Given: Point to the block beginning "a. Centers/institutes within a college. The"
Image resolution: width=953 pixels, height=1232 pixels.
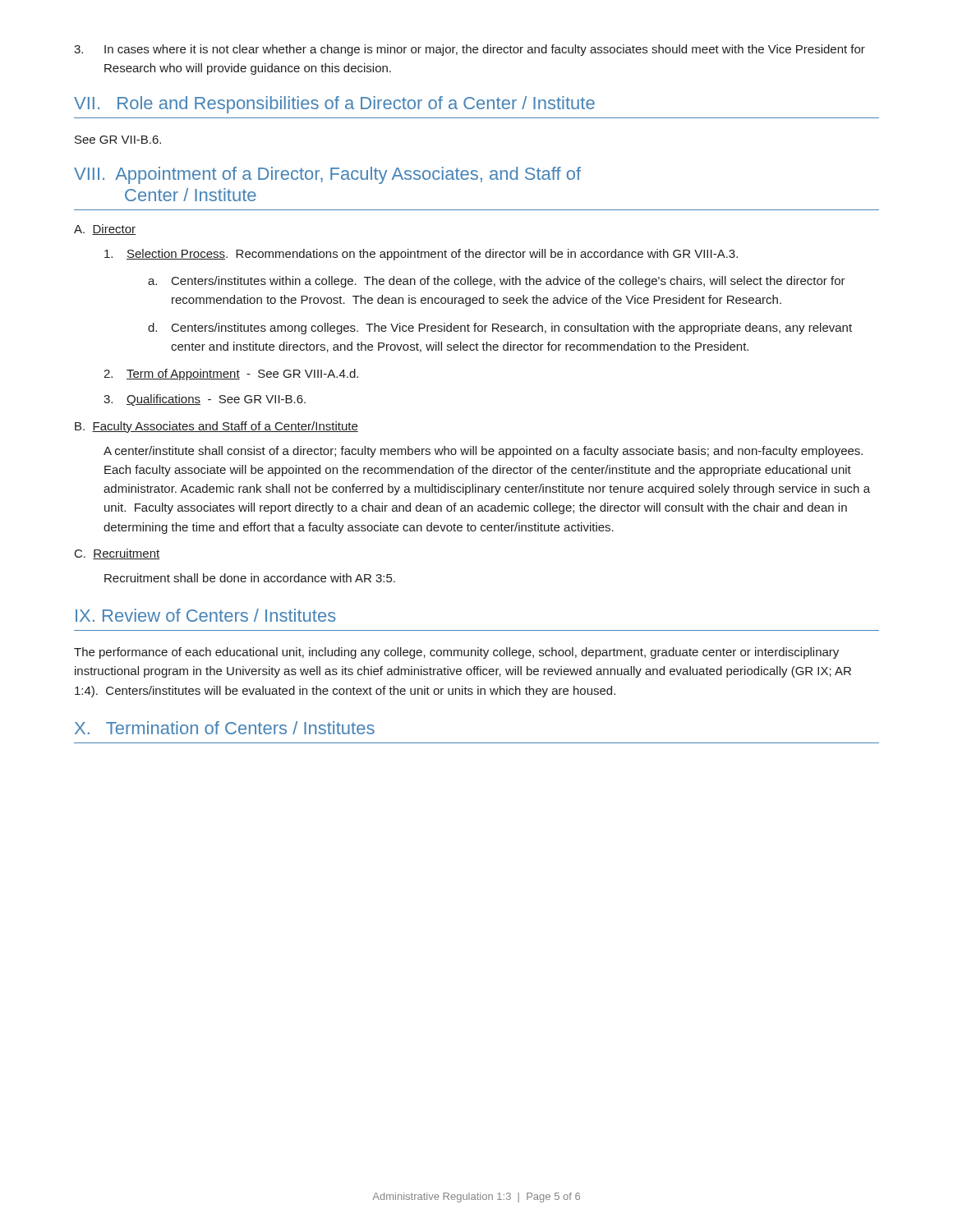Looking at the screenshot, I should click(x=513, y=290).
